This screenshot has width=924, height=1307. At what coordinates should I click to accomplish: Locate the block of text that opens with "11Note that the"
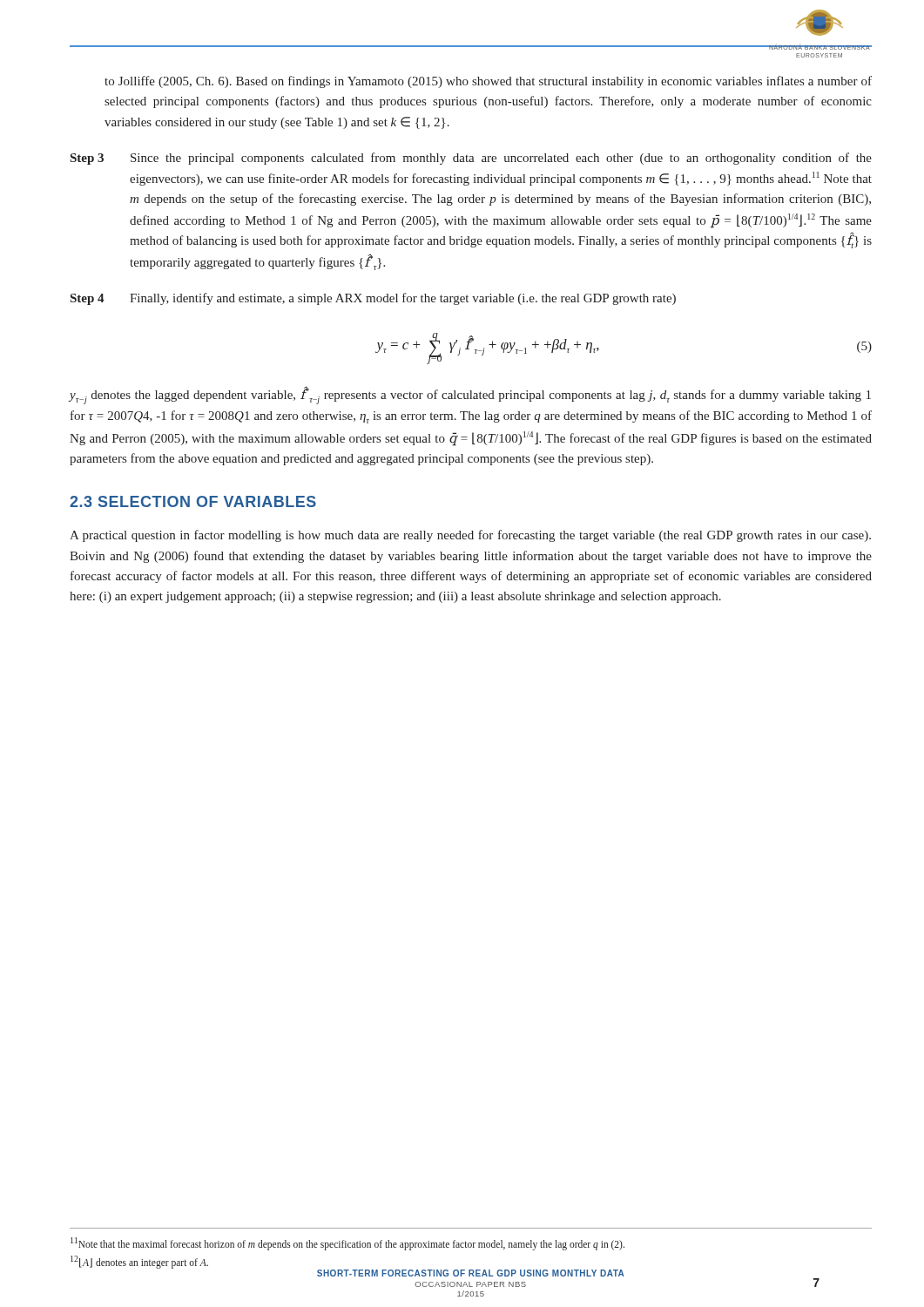pos(347,1242)
